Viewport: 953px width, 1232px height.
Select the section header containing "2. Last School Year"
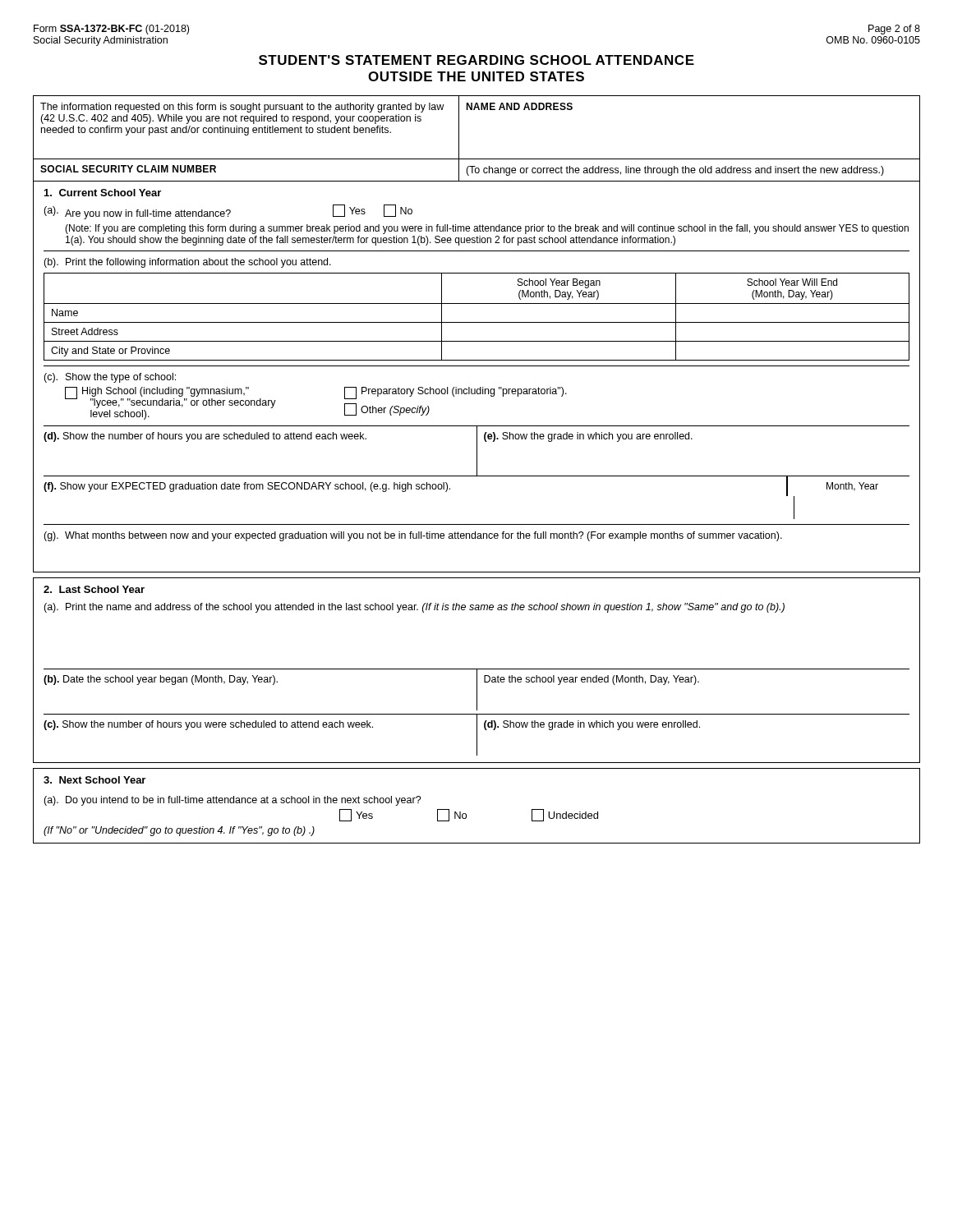pos(94,589)
